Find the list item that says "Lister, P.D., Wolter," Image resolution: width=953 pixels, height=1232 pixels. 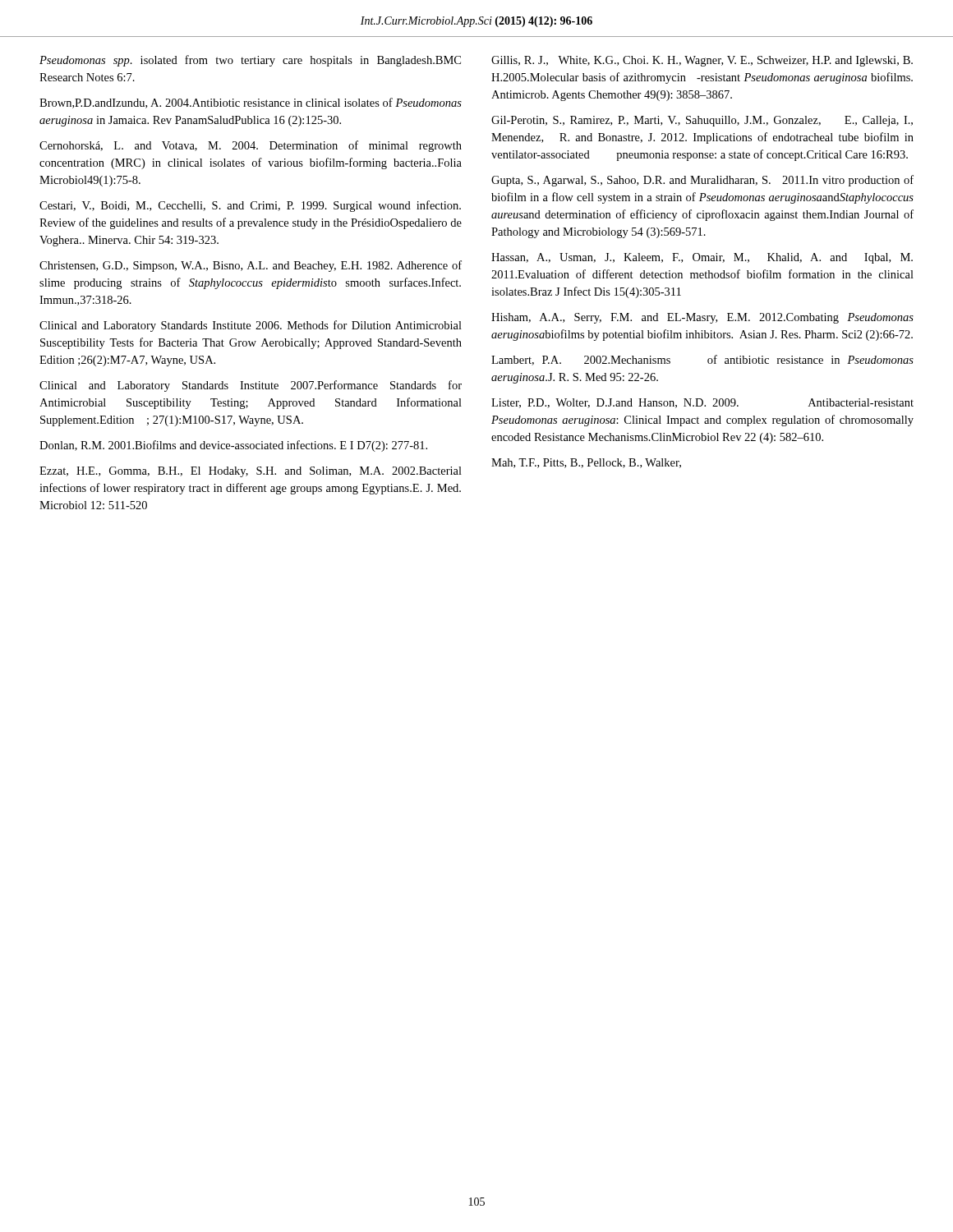click(x=702, y=420)
